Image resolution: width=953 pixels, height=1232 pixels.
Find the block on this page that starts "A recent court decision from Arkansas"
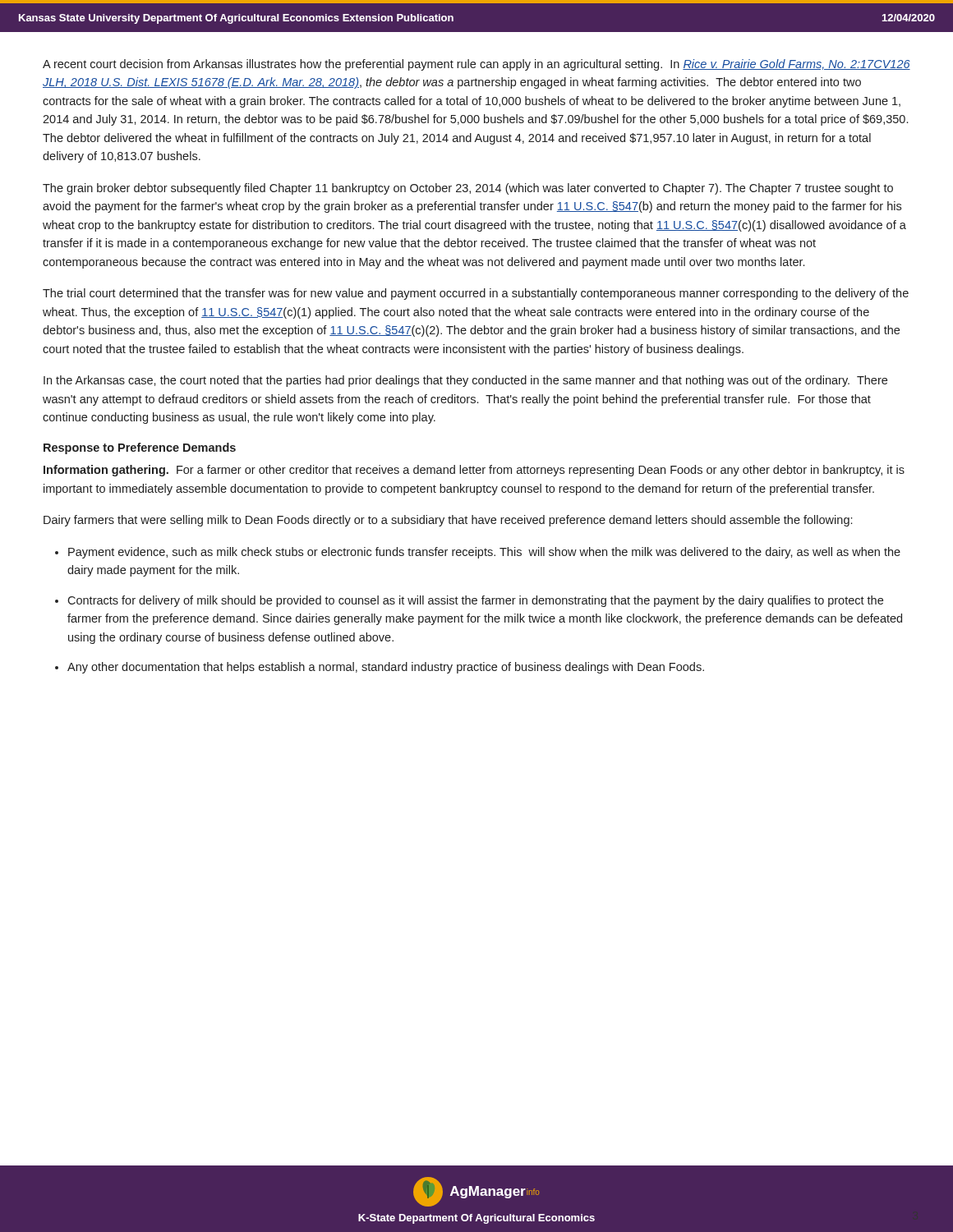(x=476, y=110)
